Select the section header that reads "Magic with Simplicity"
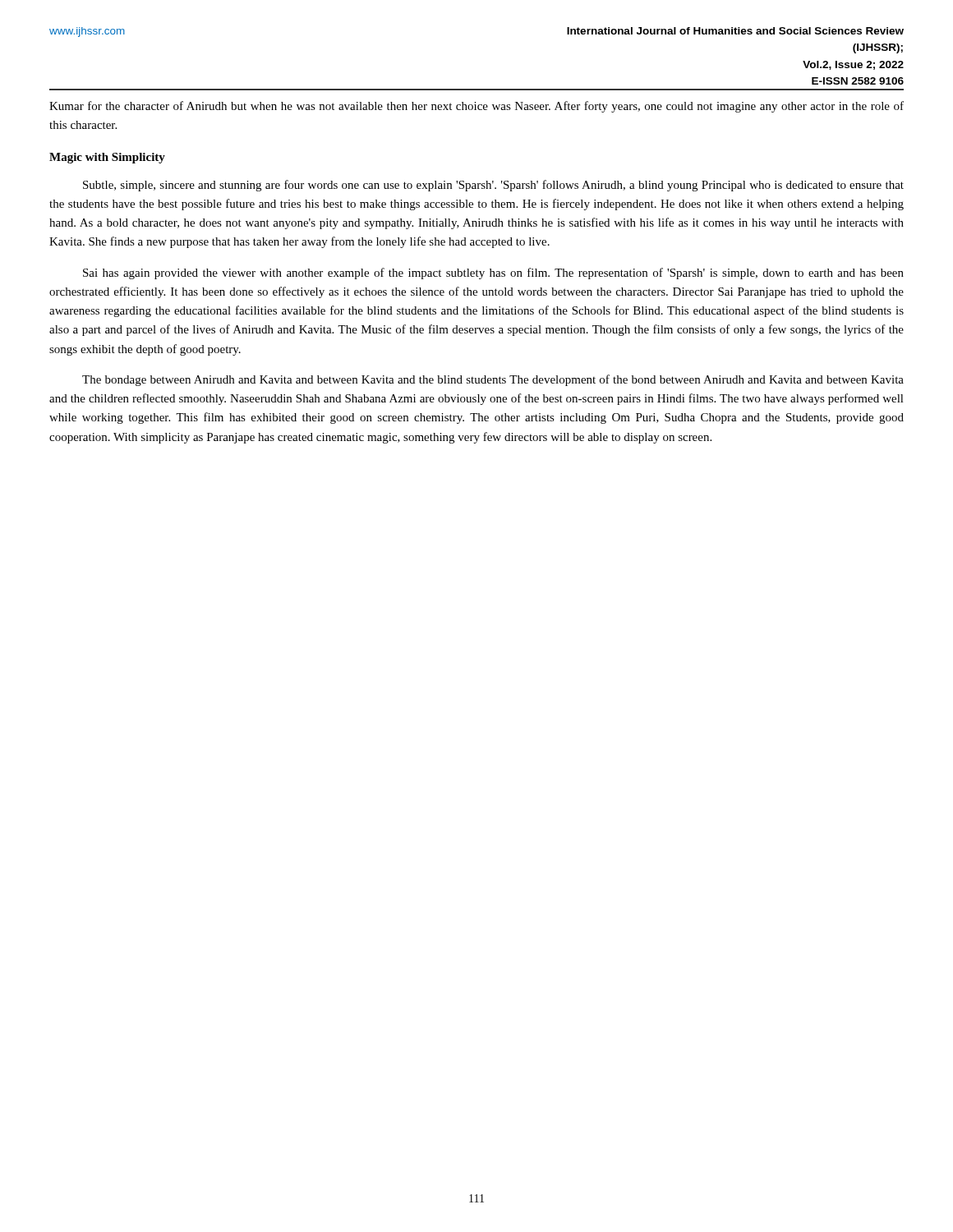953x1232 pixels. click(x=107, y=156)
